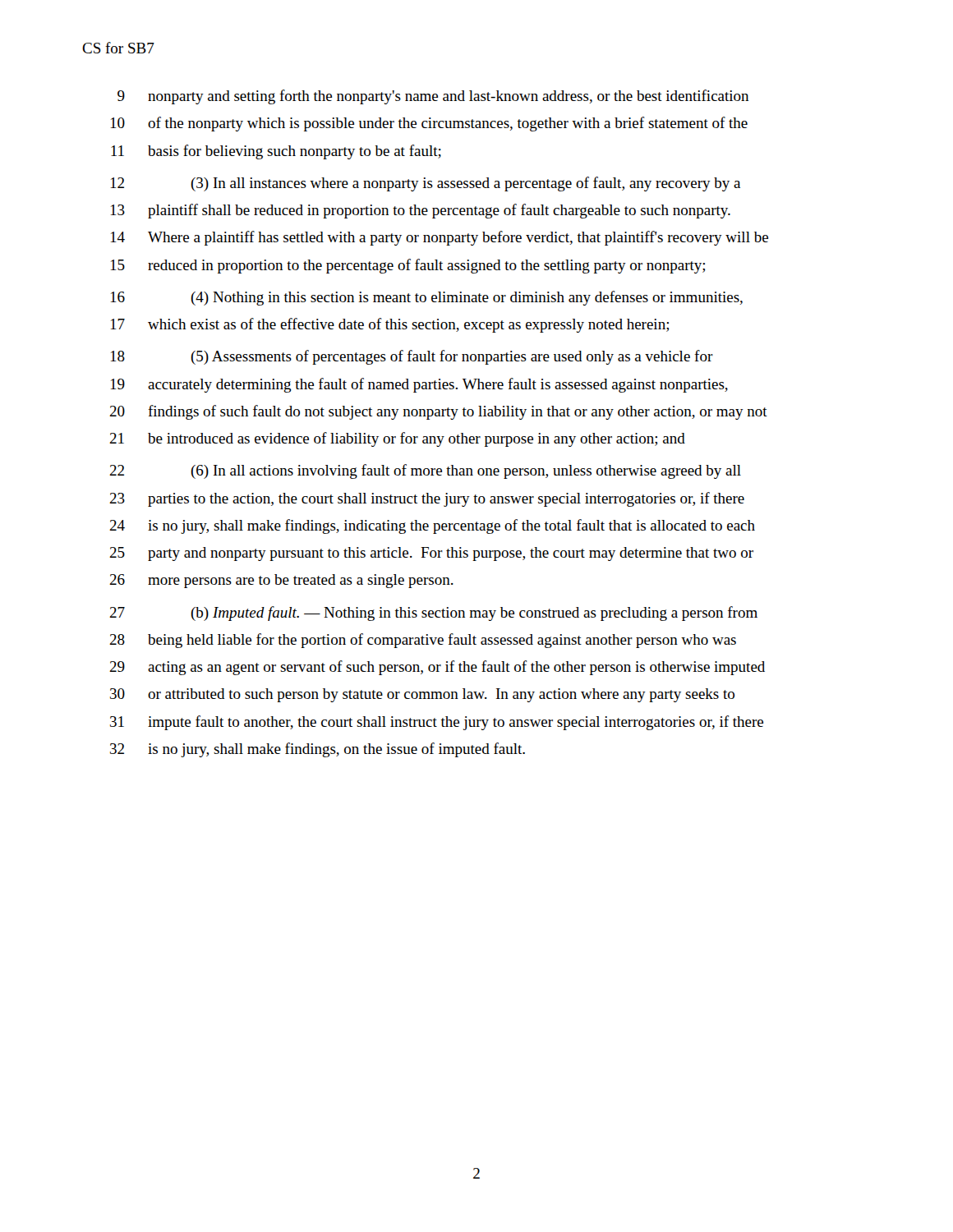Find the block on this page that starts "12 (3) In all"
The image size is (953, 1232).
(x=485, y=183)
